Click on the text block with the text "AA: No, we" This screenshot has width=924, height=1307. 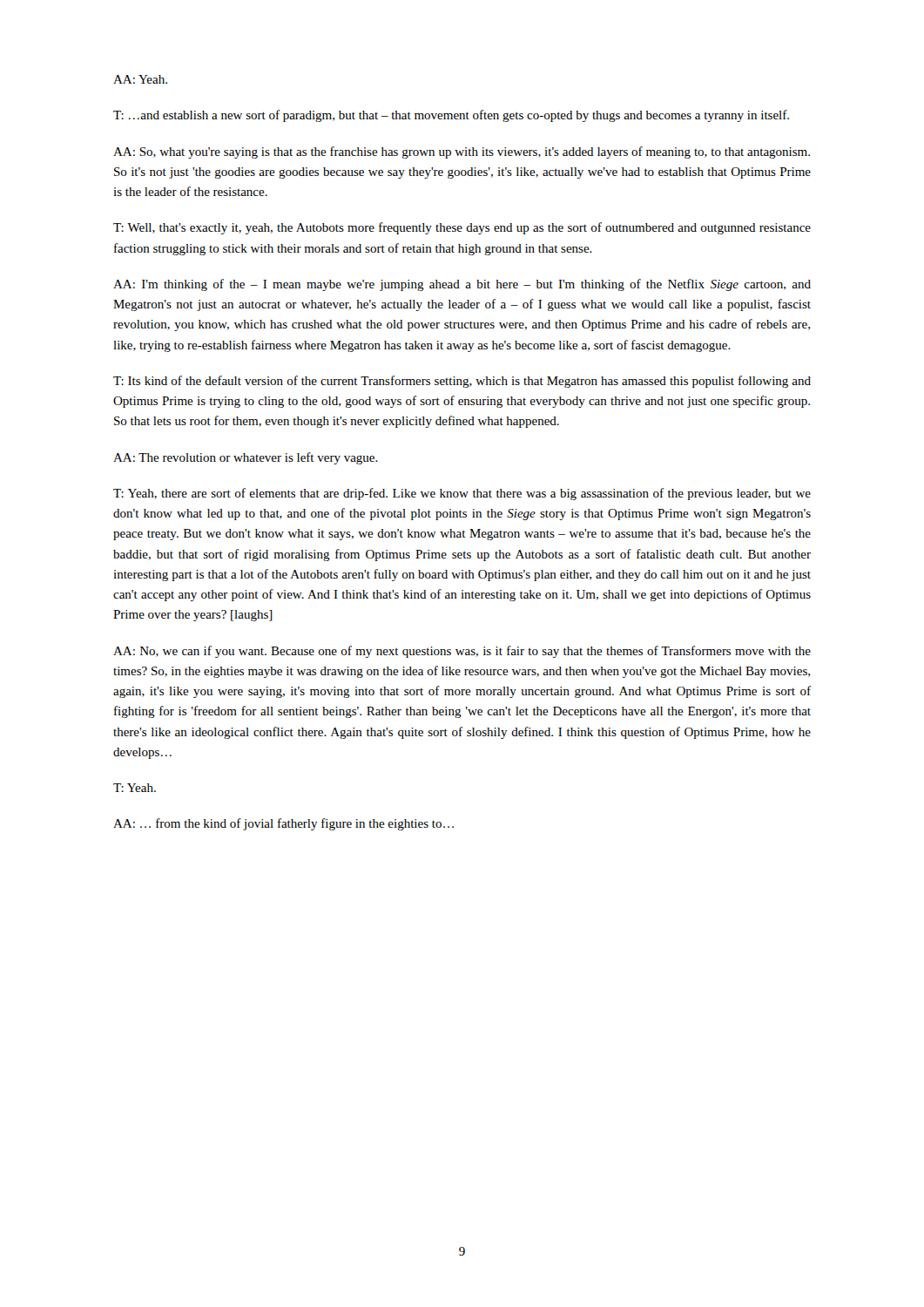[x=462, y=701]
